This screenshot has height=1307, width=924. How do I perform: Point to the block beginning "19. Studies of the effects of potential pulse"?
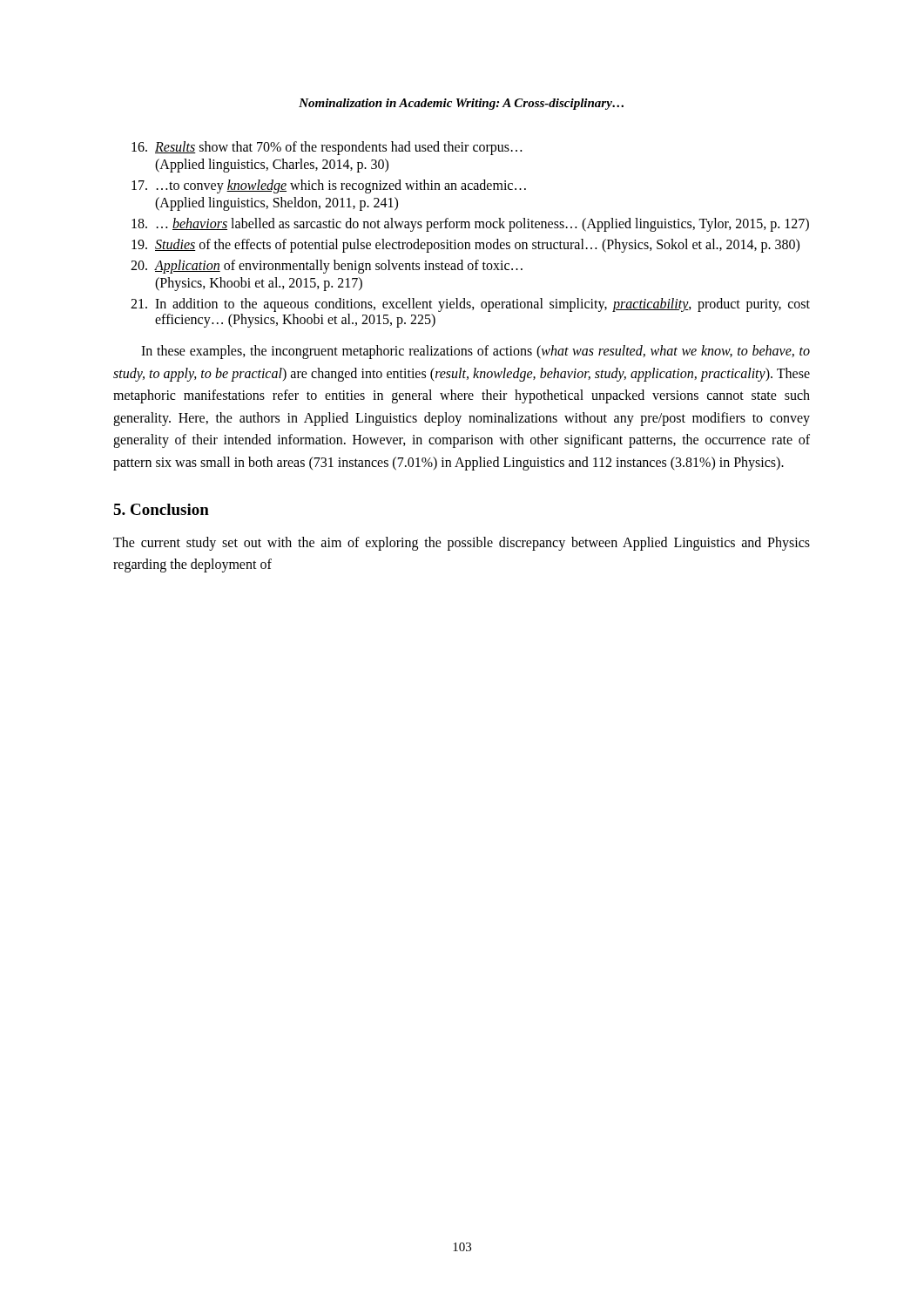pos(462,245)
